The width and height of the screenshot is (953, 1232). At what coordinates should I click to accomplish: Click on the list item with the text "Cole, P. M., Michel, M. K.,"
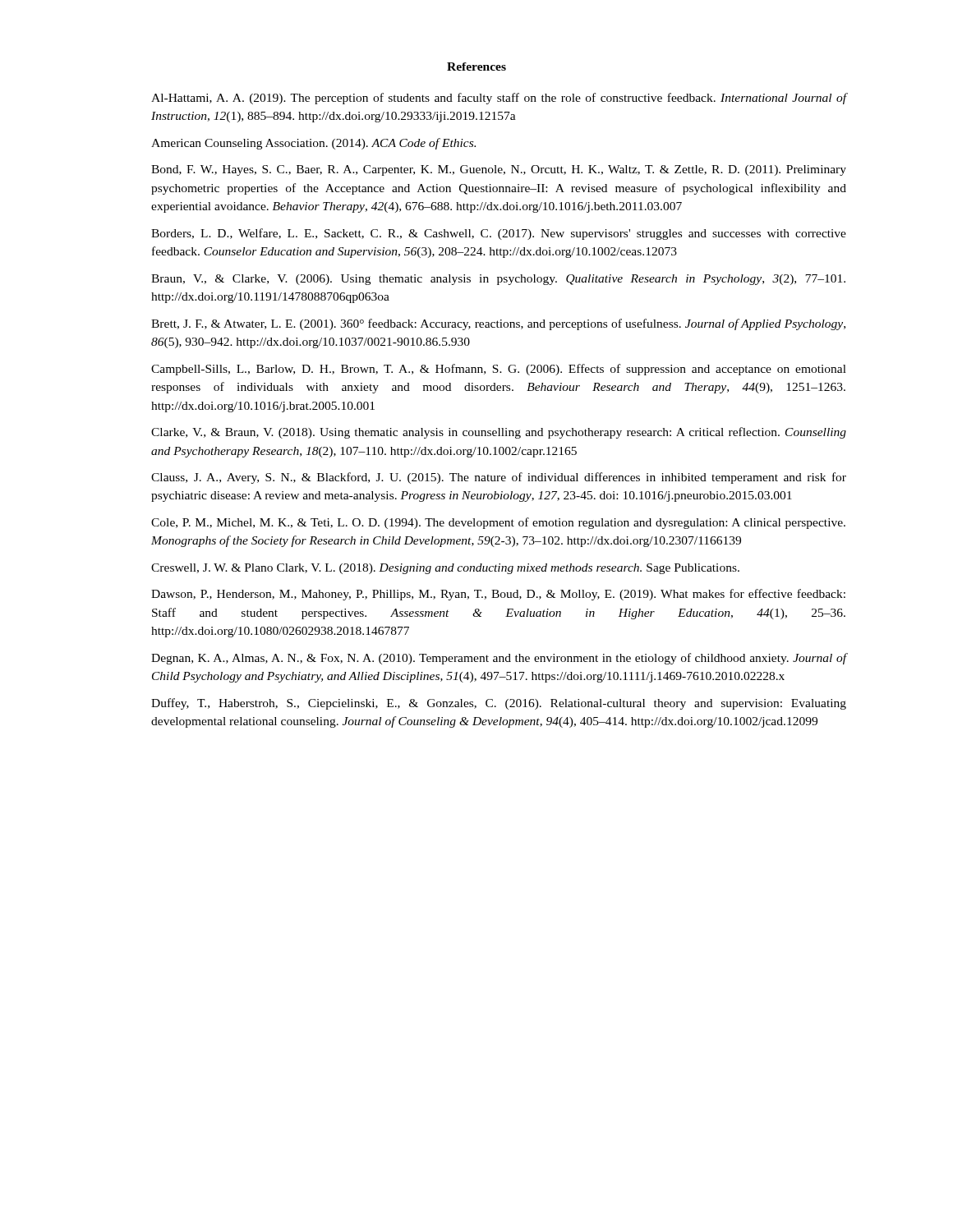pyautogui.click(x=476, y=532)
